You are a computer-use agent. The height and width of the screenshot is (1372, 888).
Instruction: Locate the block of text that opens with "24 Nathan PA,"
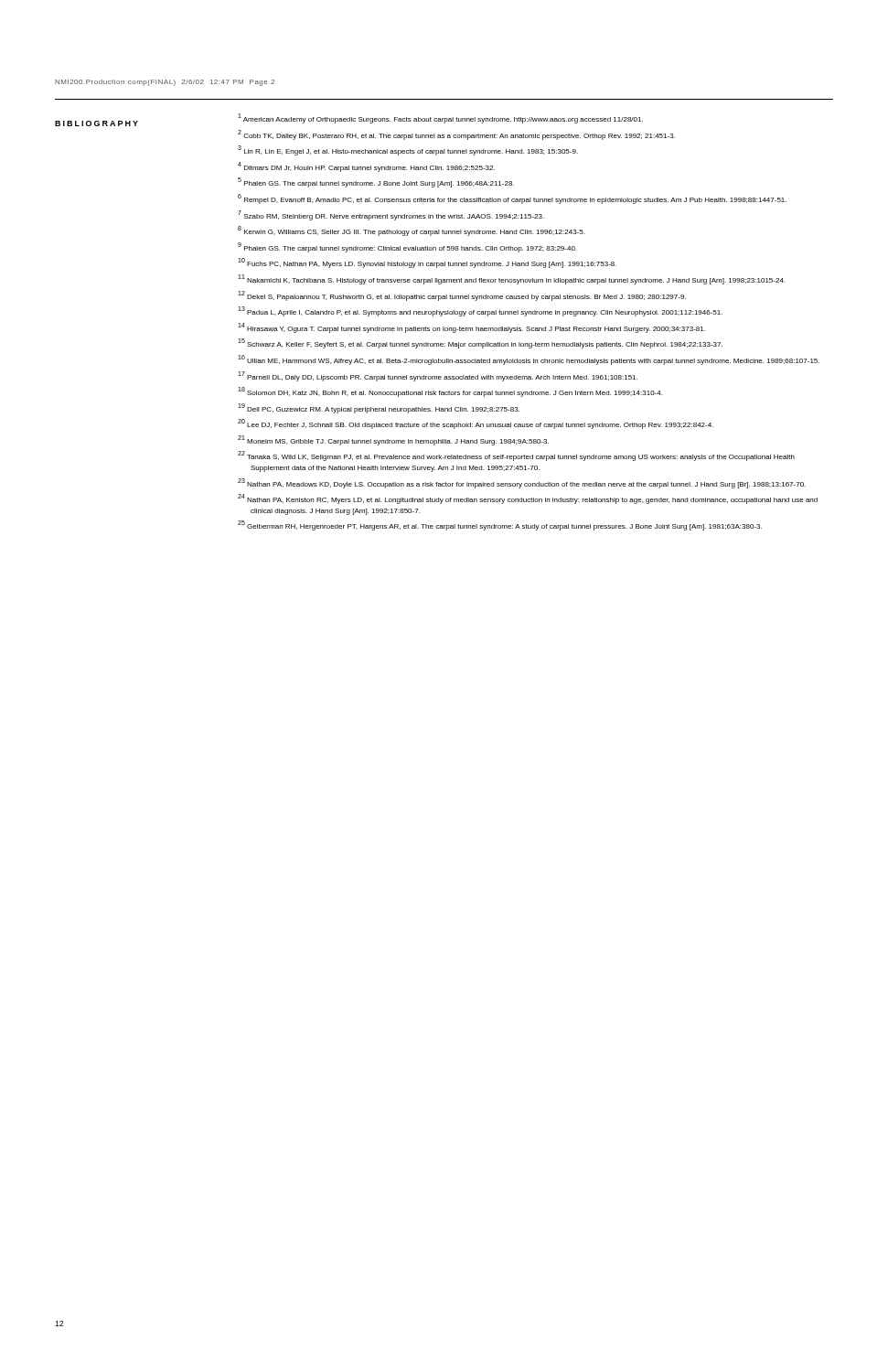pos(528,505)
